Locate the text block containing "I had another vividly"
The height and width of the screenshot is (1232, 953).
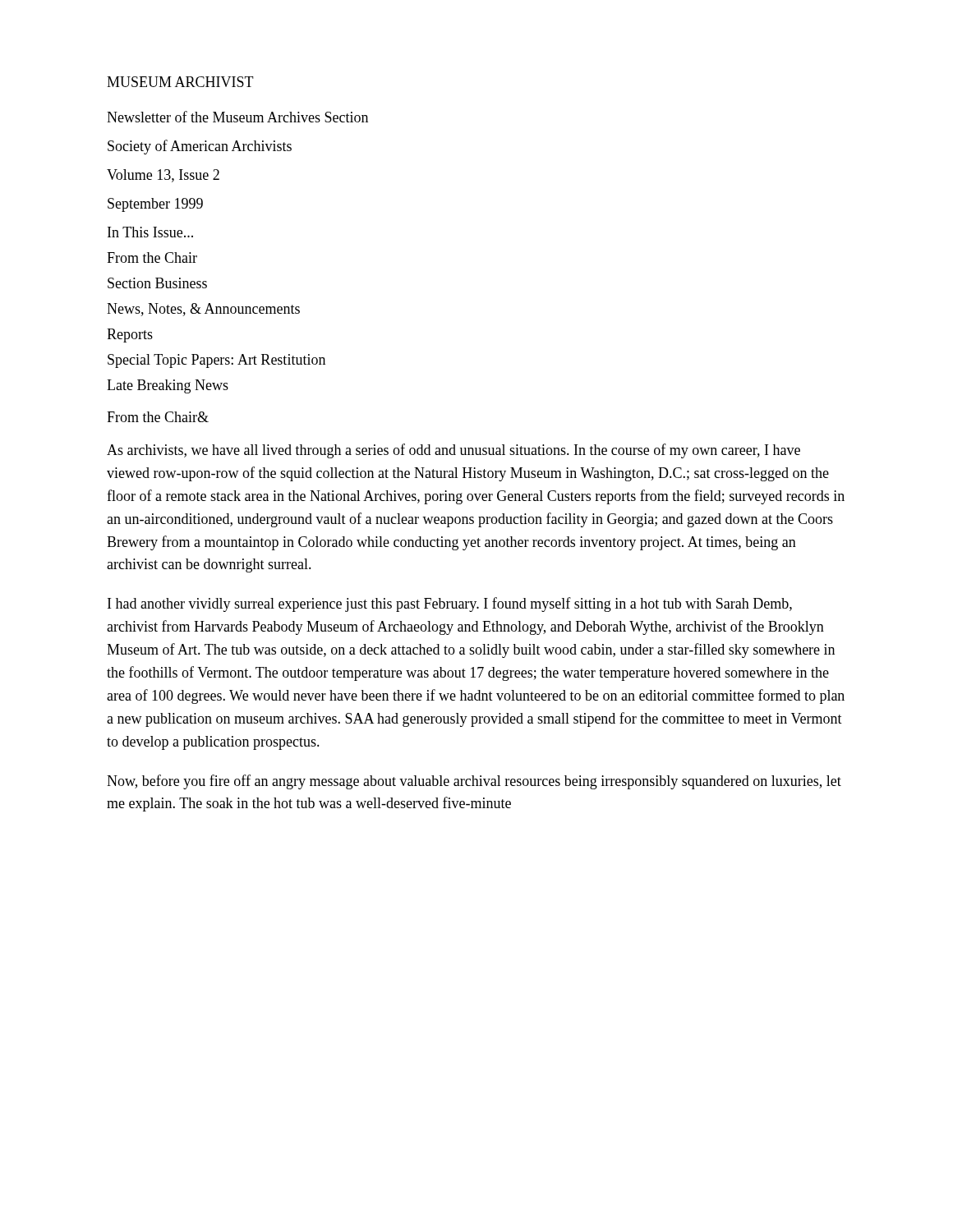476,673
